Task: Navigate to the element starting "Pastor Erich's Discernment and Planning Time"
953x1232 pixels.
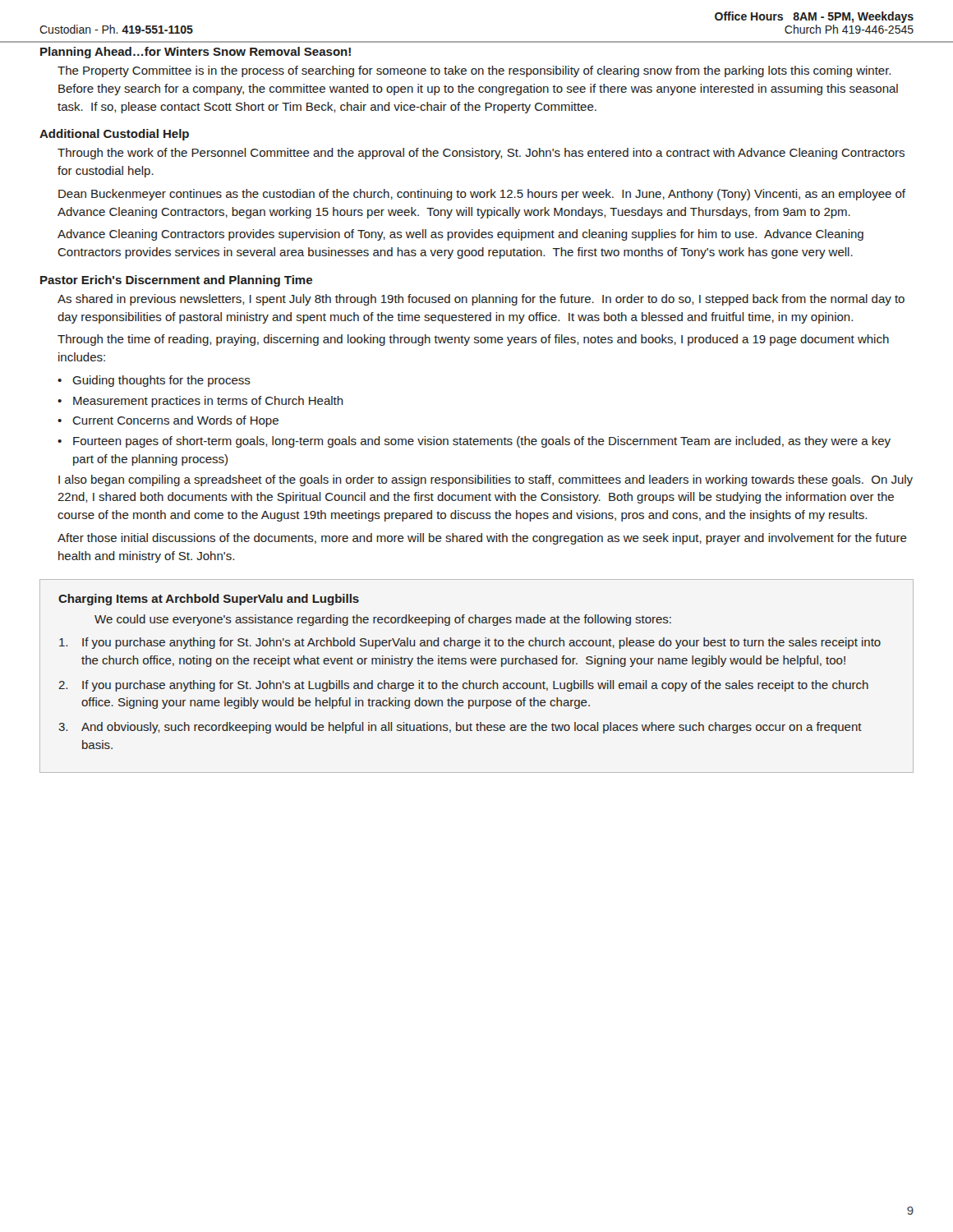Action: [176, 279]
